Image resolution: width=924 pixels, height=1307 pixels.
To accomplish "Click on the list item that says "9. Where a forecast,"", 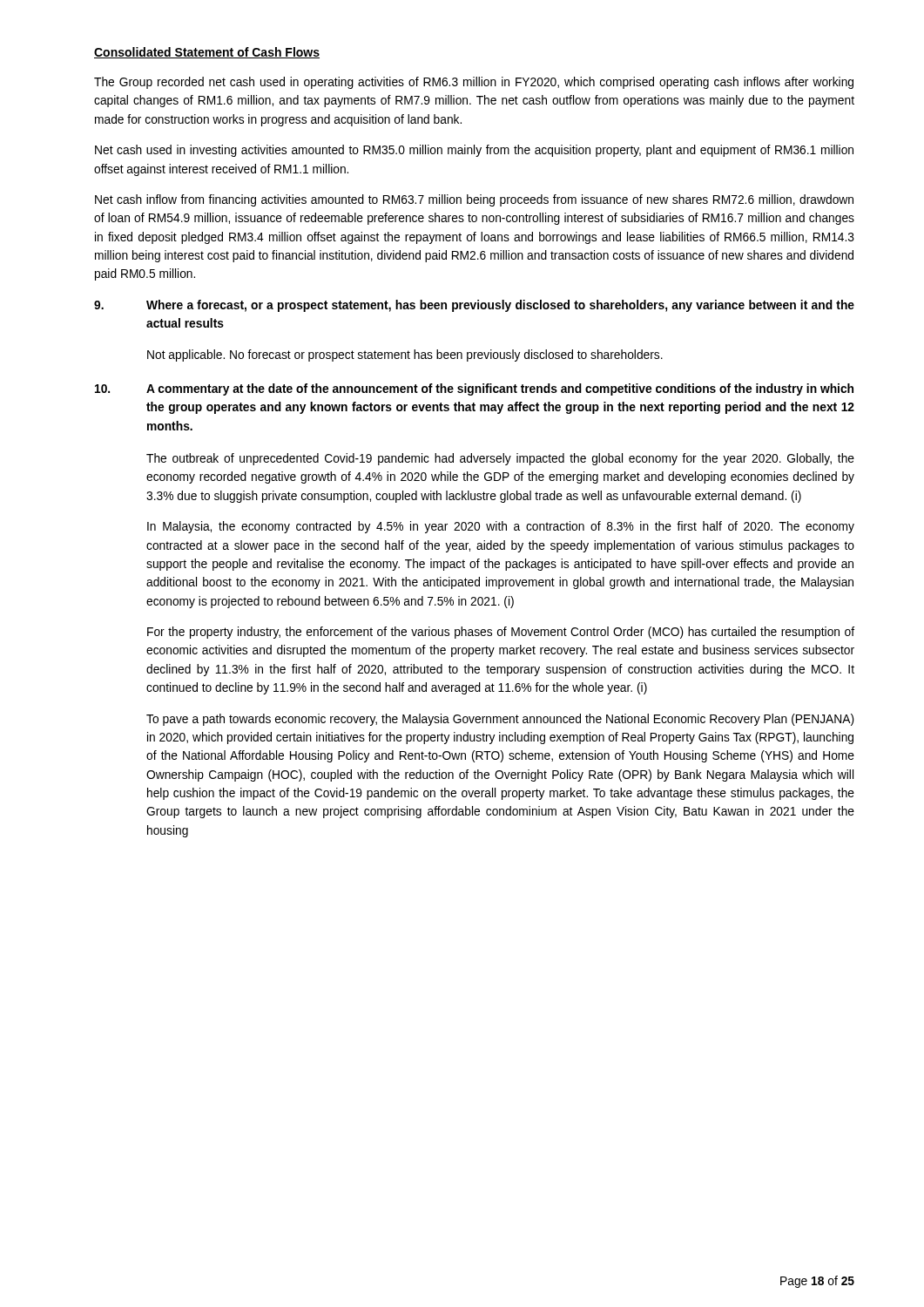I will pyautogui.click(x=474, y=315).
